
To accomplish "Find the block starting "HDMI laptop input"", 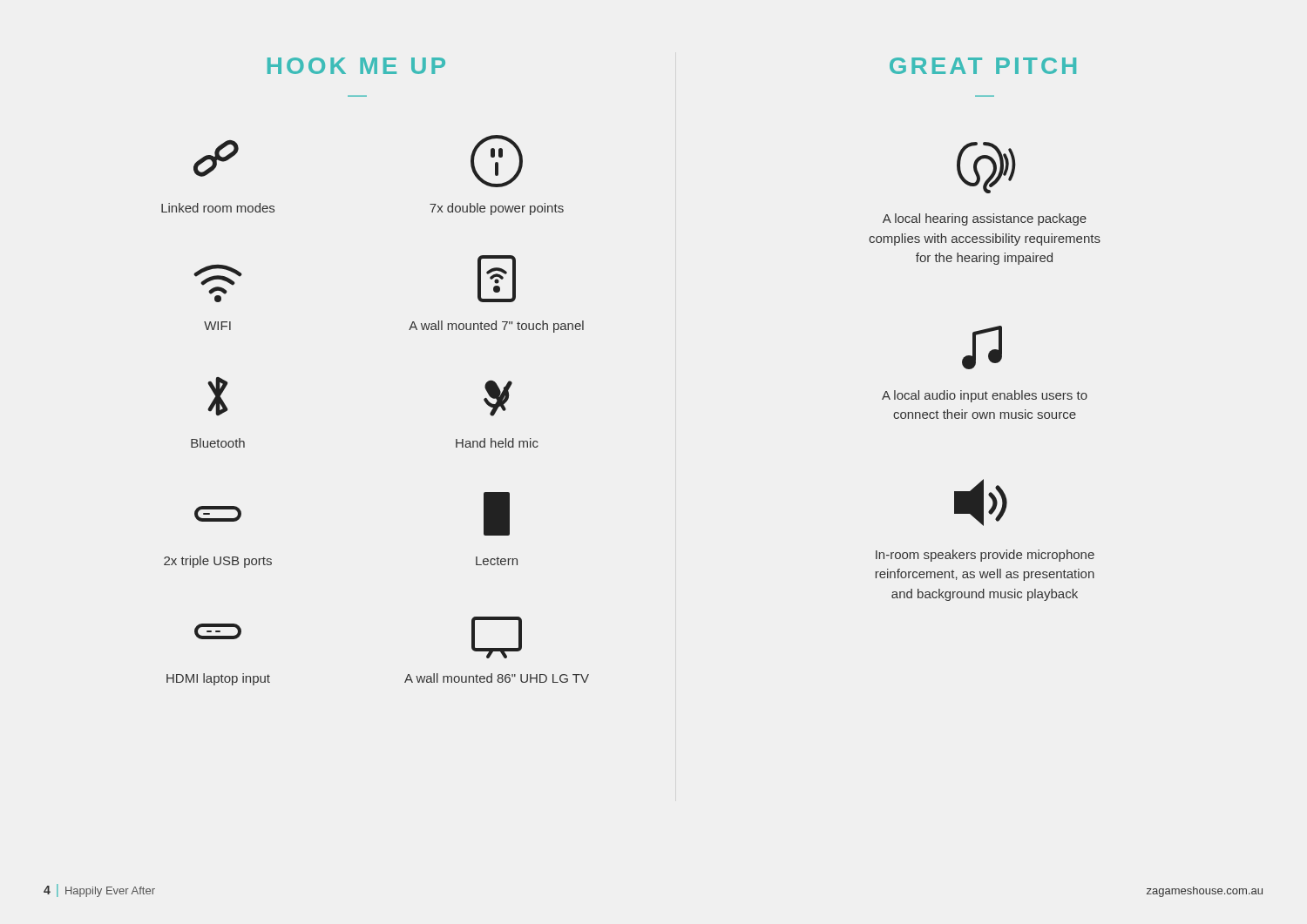I will tap(218, 678).
